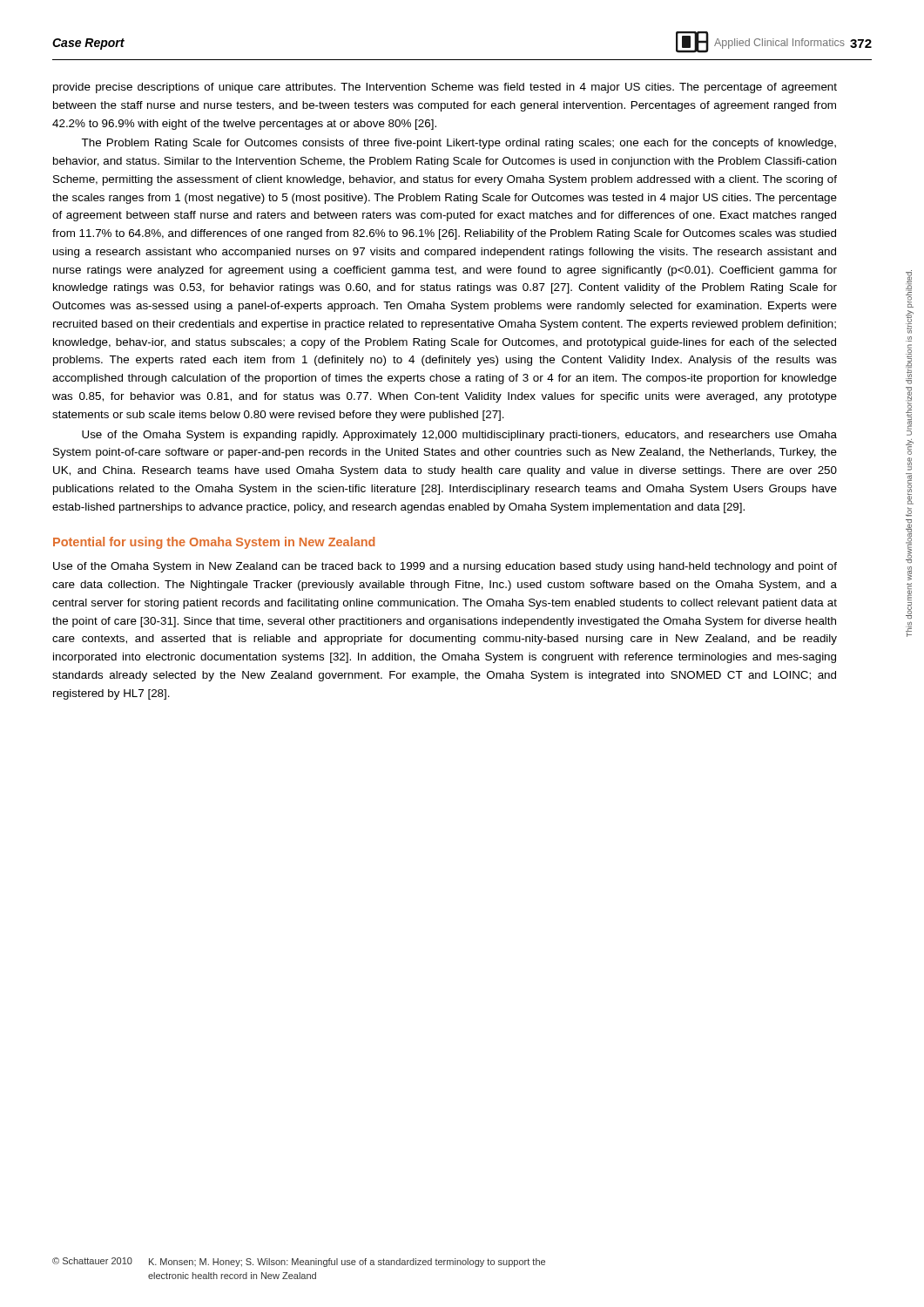Select the text block with the text "The Problem Rating Scale for Outcomes"
The height and width of the screenshot is (1307, 924).
[x=445, y=279]
